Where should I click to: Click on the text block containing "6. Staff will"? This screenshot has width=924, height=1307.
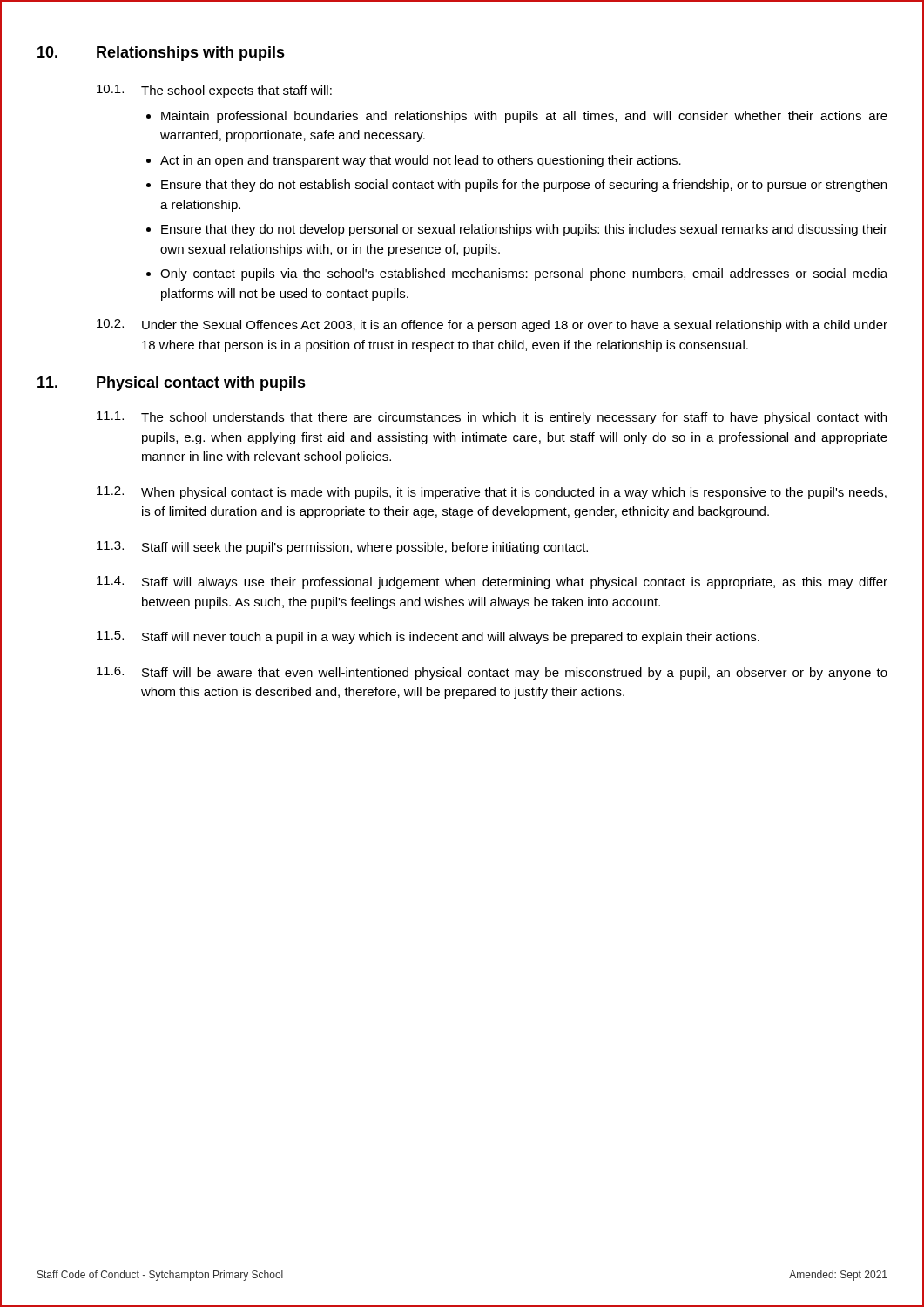pos(492,682)
